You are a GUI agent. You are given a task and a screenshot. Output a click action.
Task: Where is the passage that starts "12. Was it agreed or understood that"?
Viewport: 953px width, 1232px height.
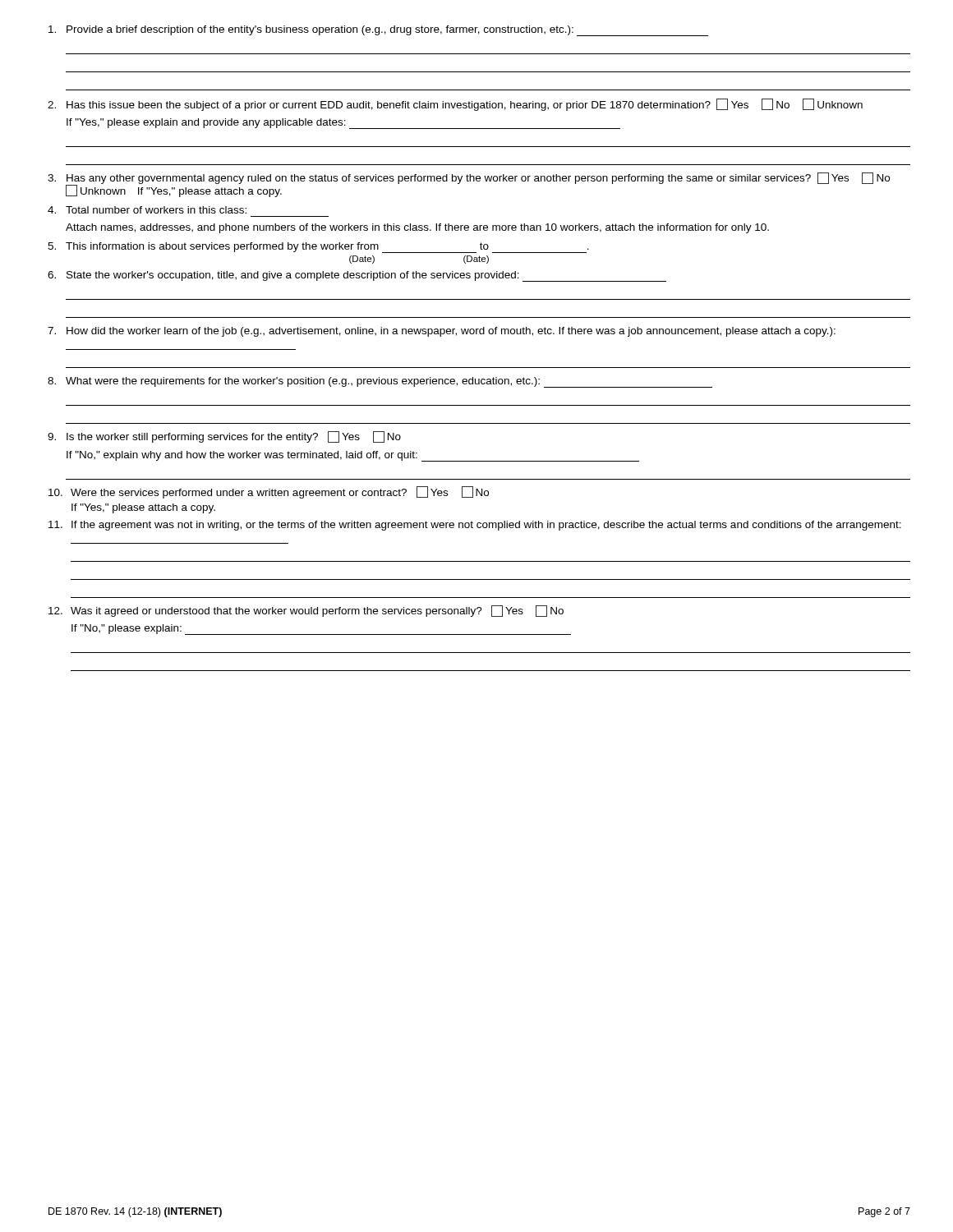(x=479, y=638)
